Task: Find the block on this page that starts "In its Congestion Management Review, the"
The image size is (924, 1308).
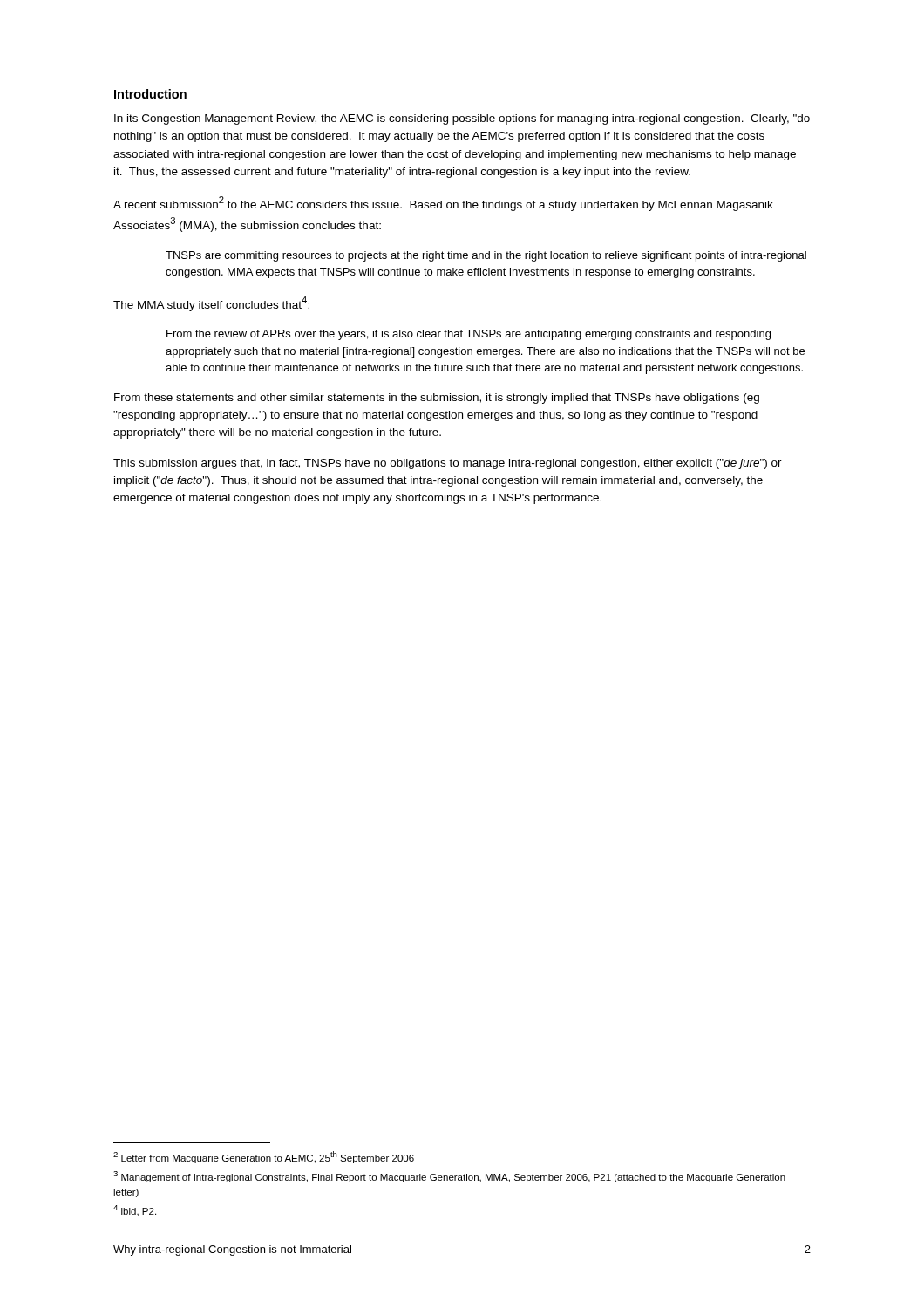Action: pyautogui.click(x=462, y=145)
